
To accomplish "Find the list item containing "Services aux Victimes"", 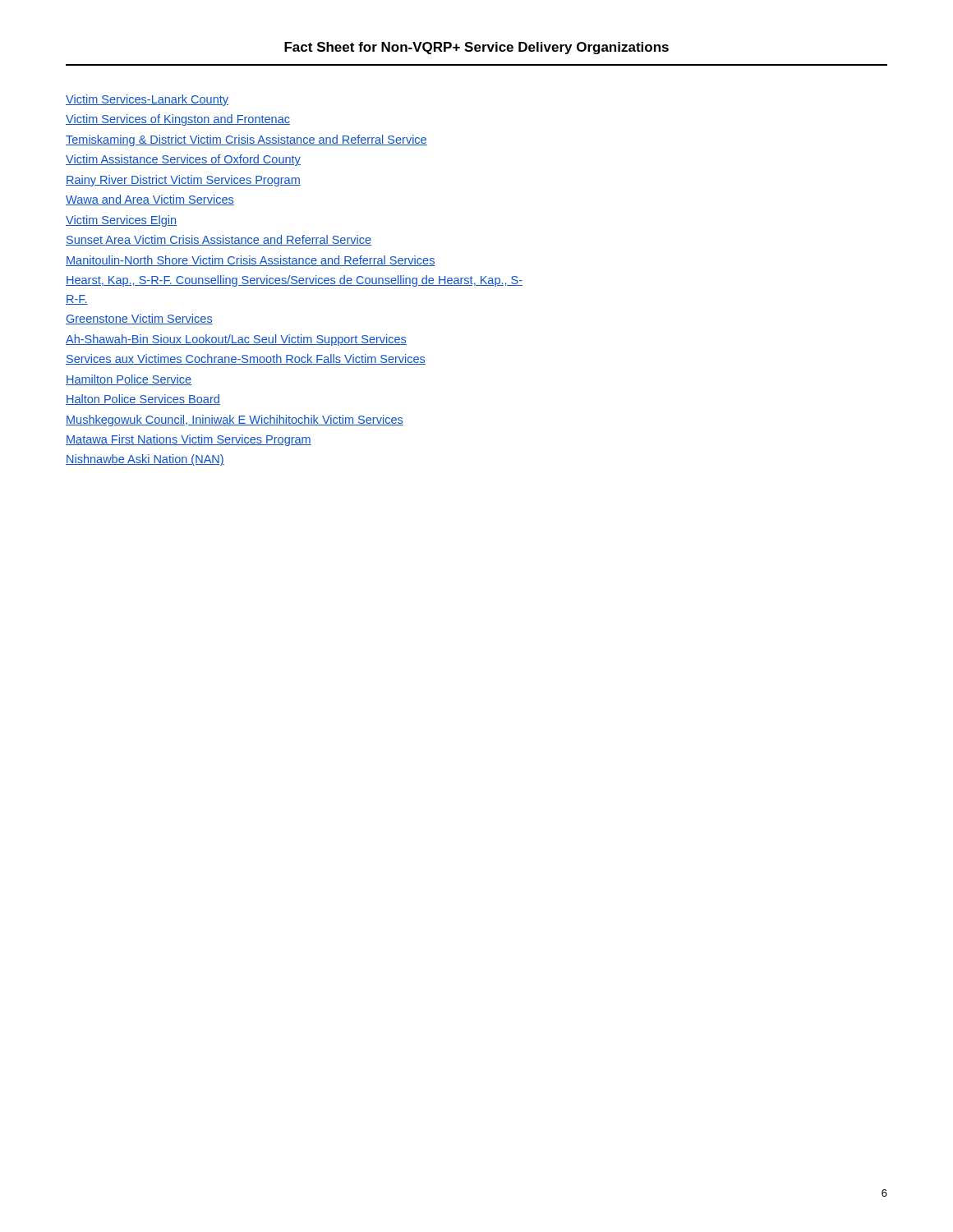I will 246,359.
